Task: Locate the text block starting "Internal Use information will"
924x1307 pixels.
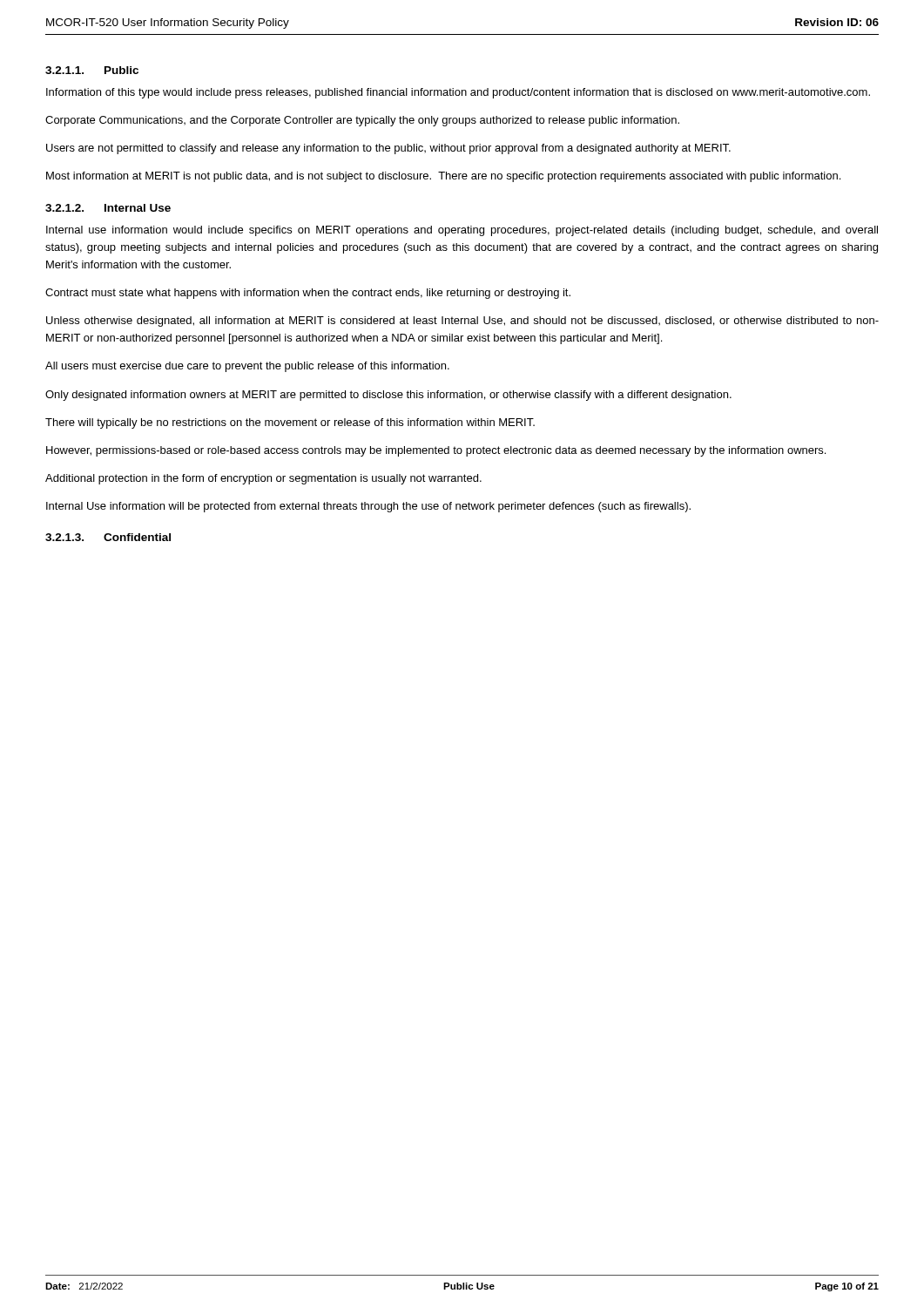Action: coord(368,506)
